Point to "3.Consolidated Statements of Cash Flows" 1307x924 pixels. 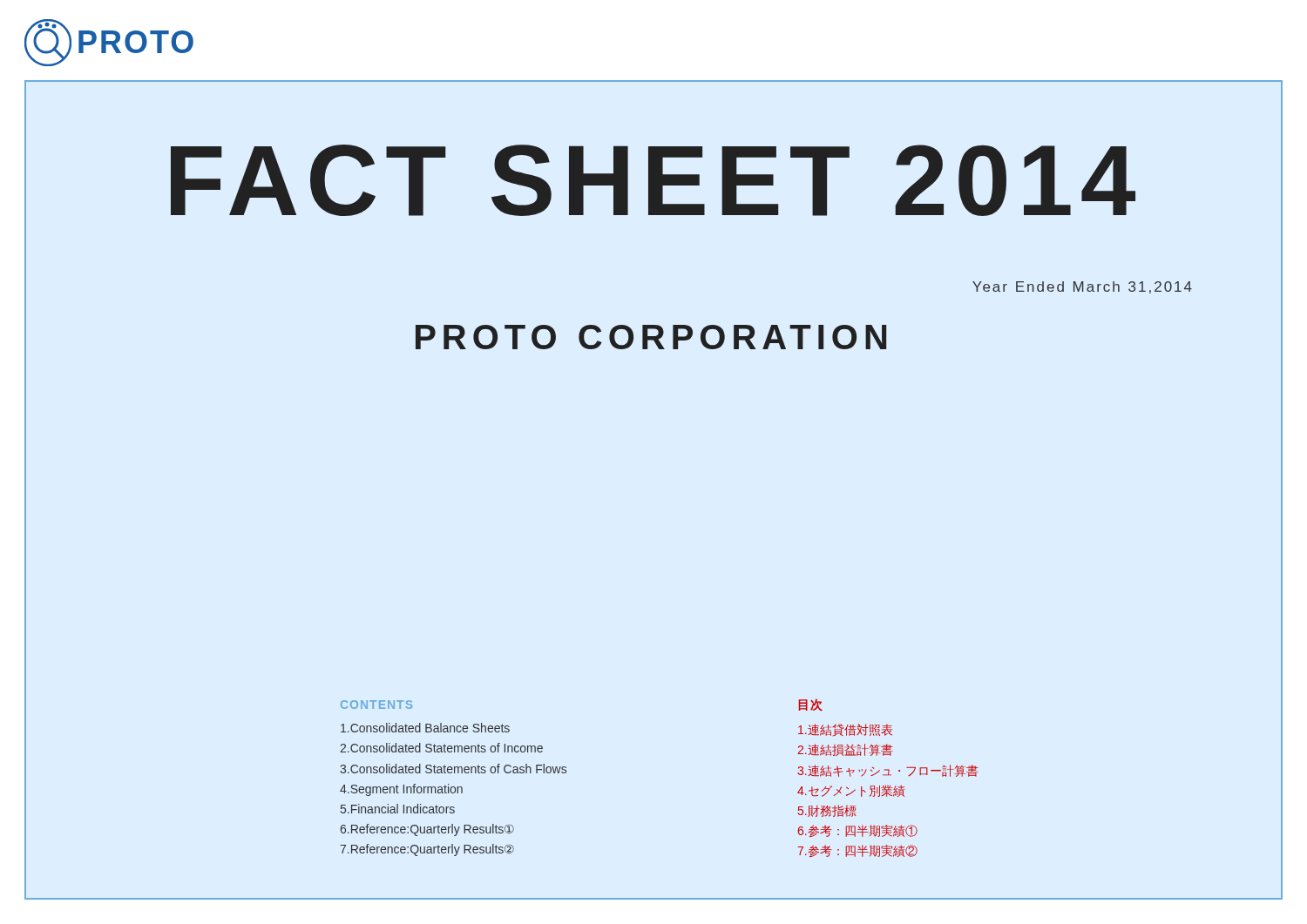(453, 769)
